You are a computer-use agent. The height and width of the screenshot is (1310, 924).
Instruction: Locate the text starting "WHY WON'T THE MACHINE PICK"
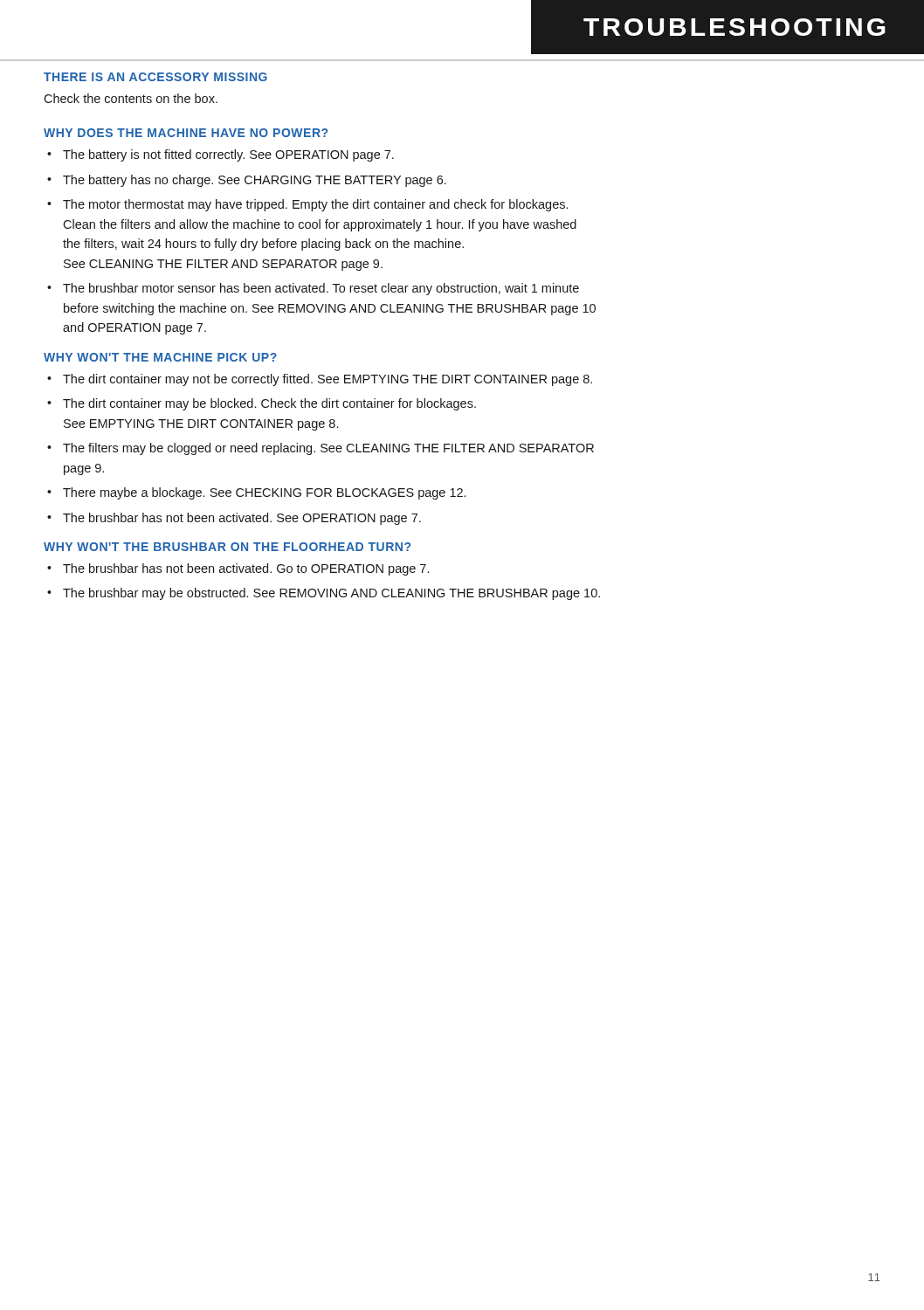[161, 357]
